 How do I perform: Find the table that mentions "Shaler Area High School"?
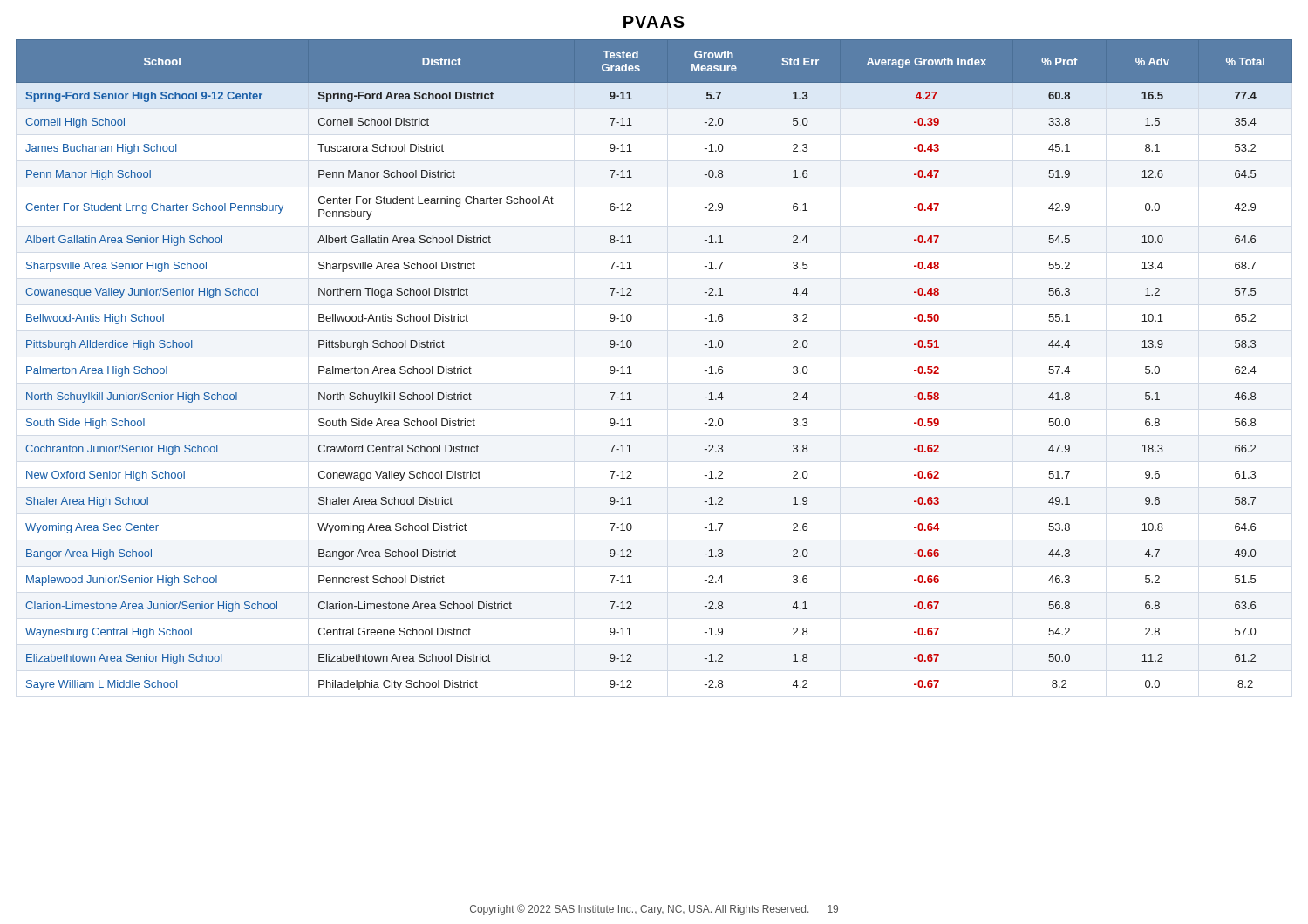654,368
